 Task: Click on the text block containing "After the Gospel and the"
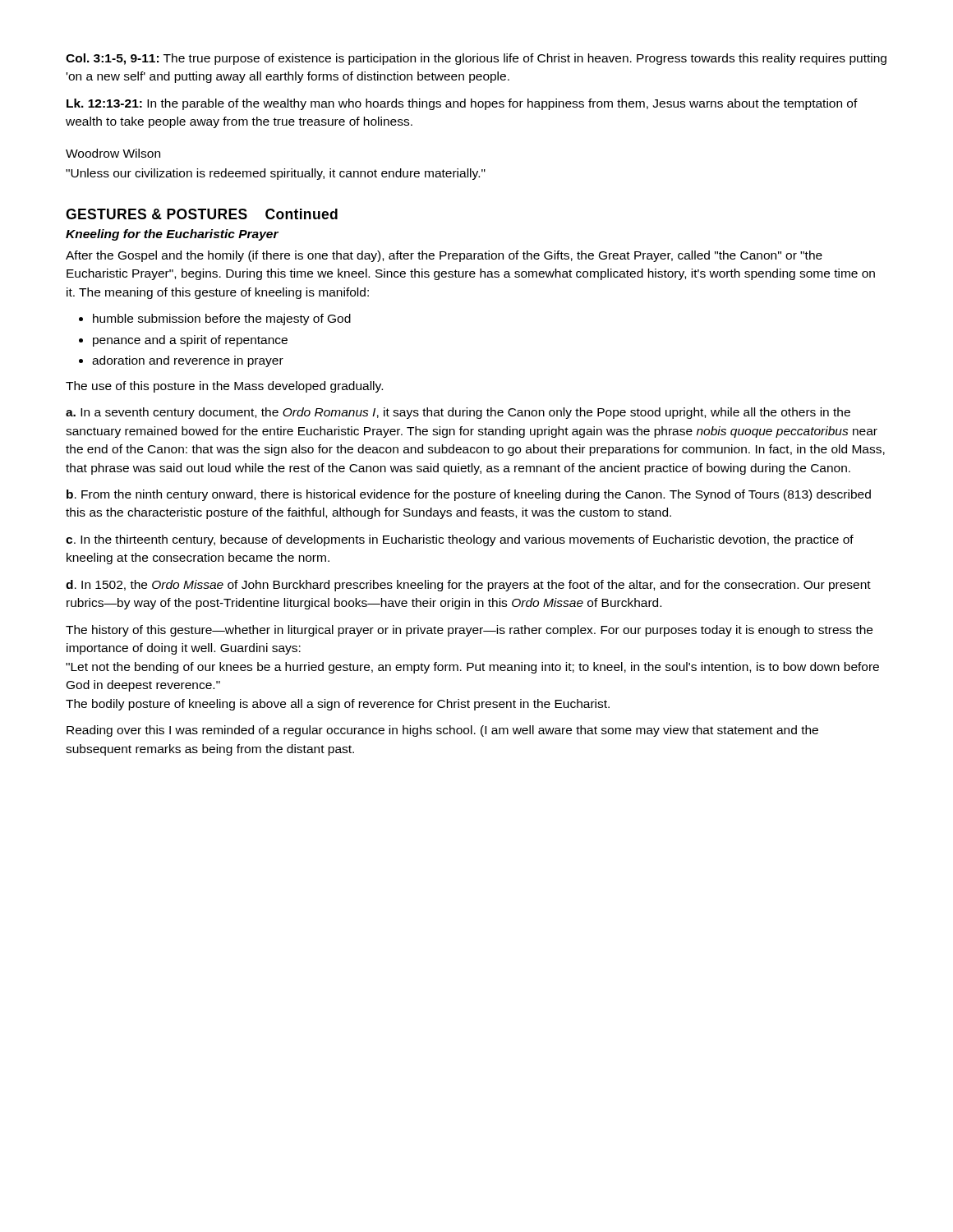point(471,273)
